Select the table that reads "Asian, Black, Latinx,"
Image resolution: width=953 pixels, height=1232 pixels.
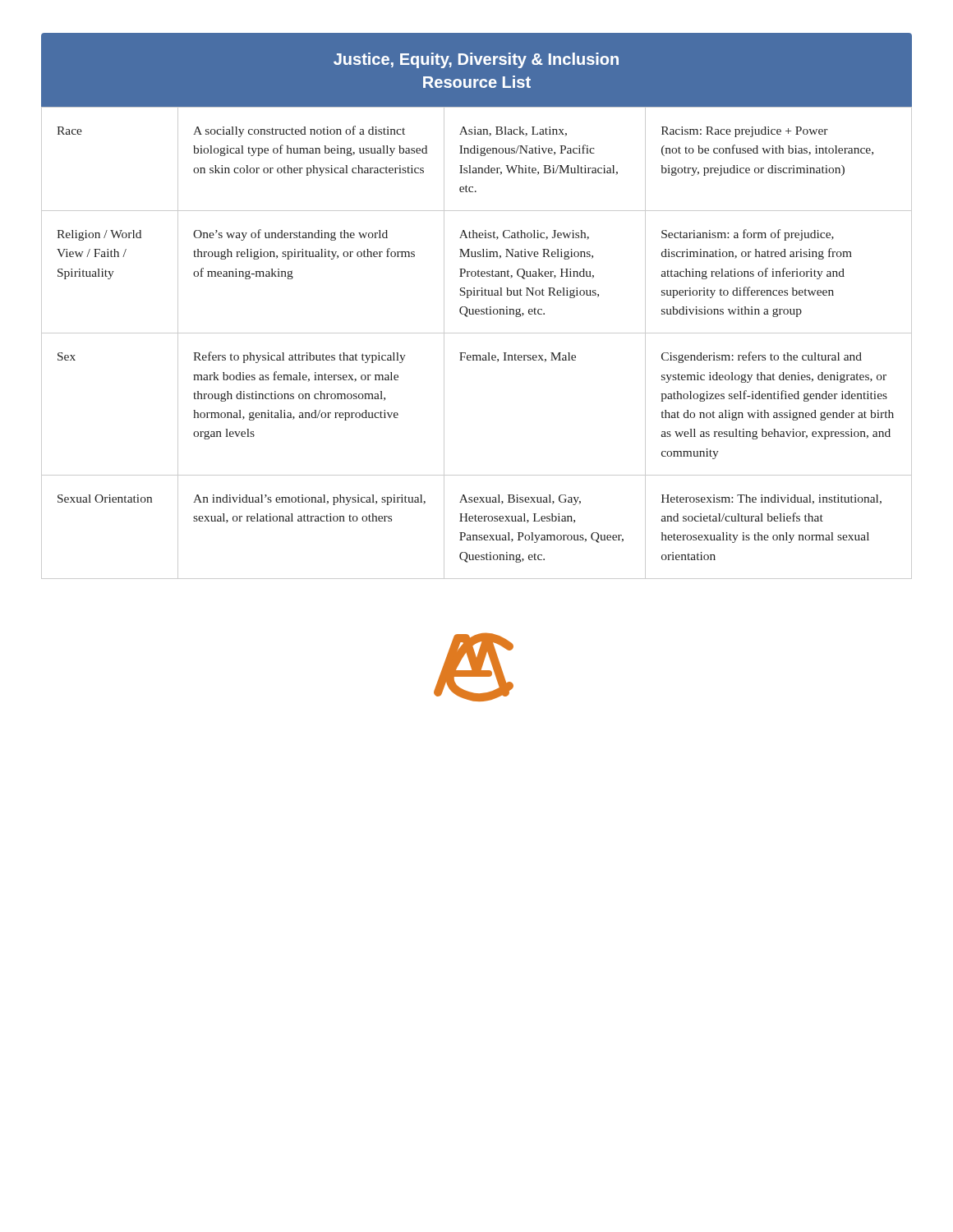pyautogui.click(x=476, y=343)
